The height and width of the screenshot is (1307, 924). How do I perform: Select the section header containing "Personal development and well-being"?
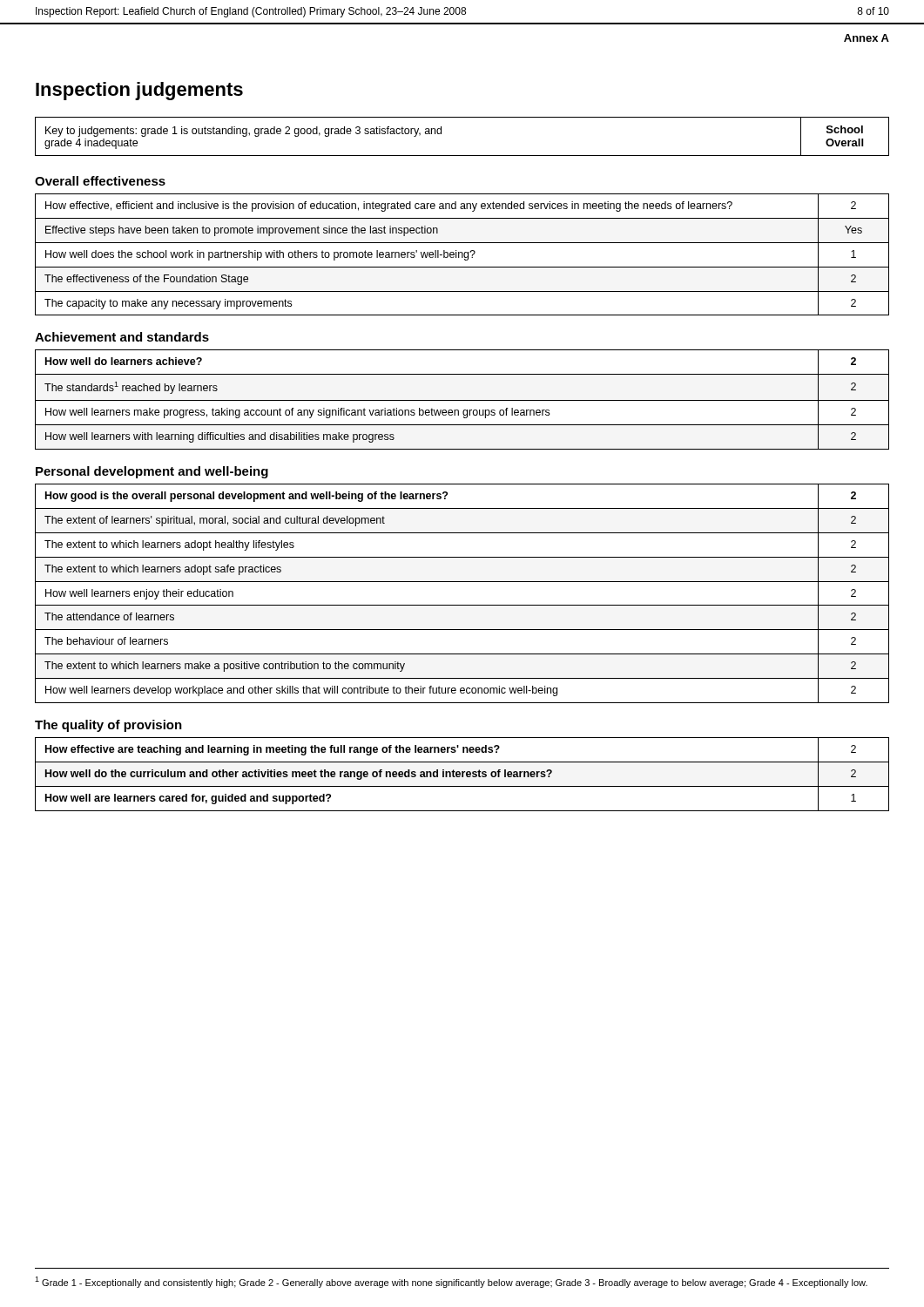[152, 471]
